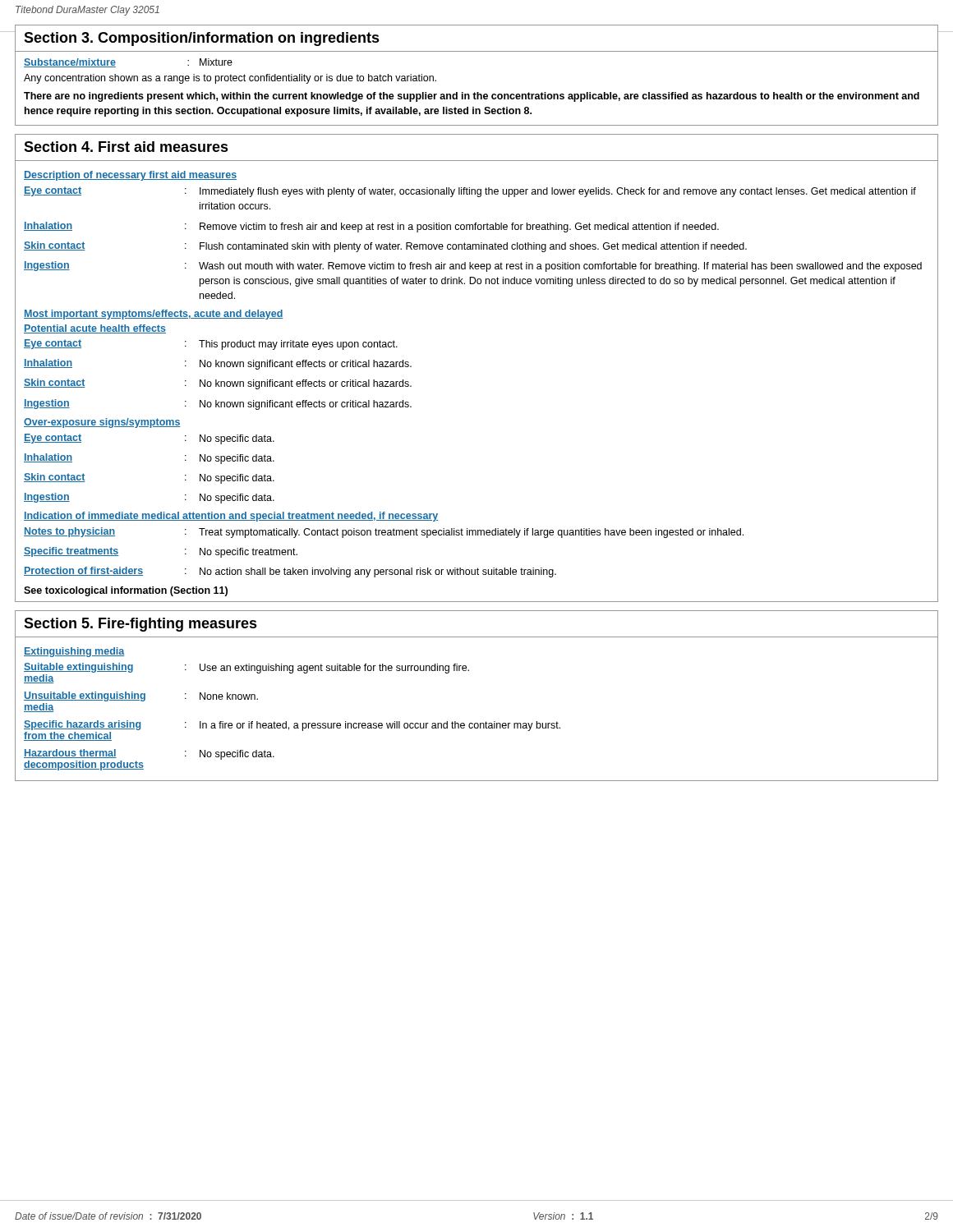This screenshot has width=953, height=1232.
Task: Point to the block beginning "Indication of immediate medical"
Action: click(231, 516)
